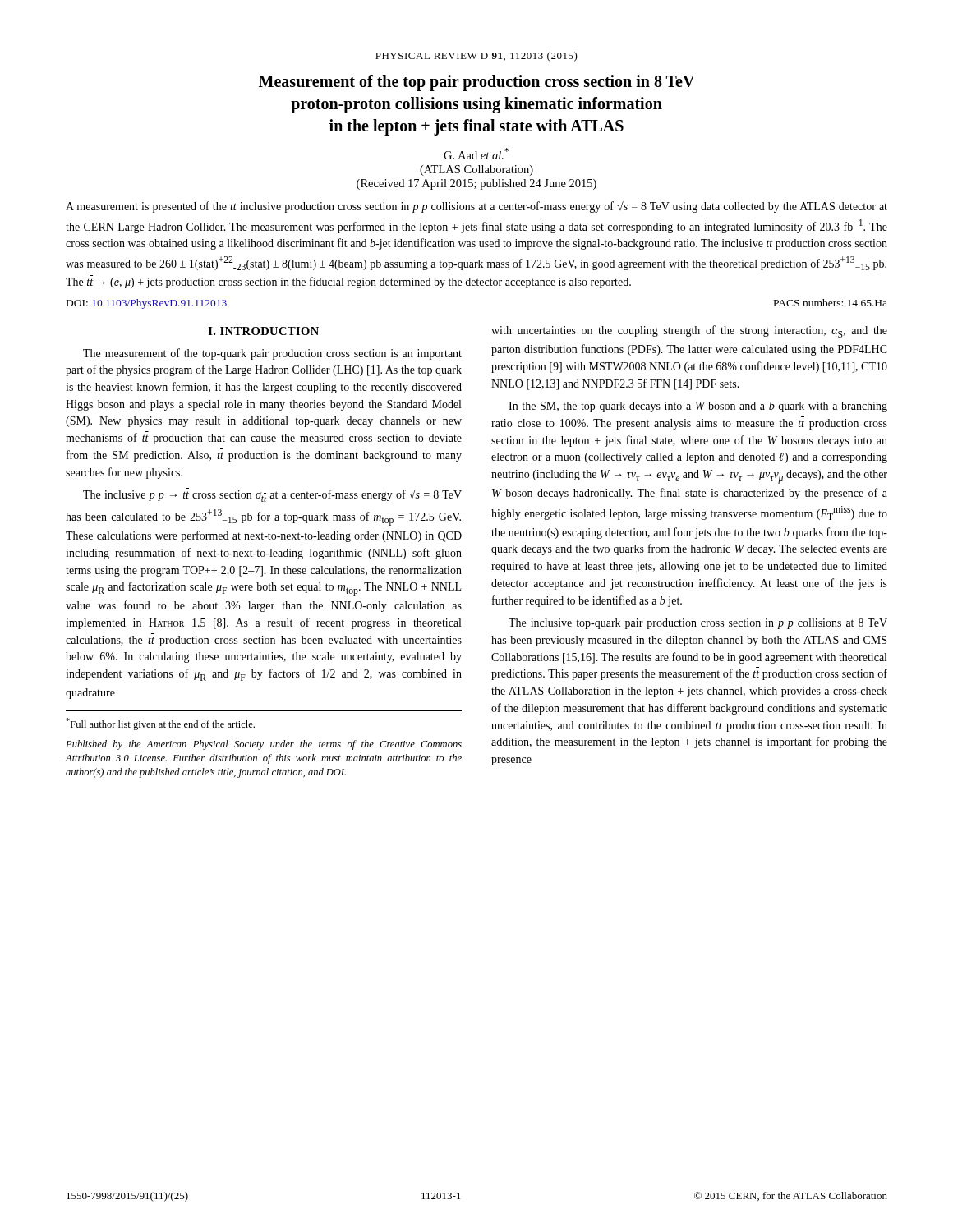Point to the text starting "The measurement of the top-quark"
Image resolution: width=953 pixels, height=1232 pixels.
point(264,524)
